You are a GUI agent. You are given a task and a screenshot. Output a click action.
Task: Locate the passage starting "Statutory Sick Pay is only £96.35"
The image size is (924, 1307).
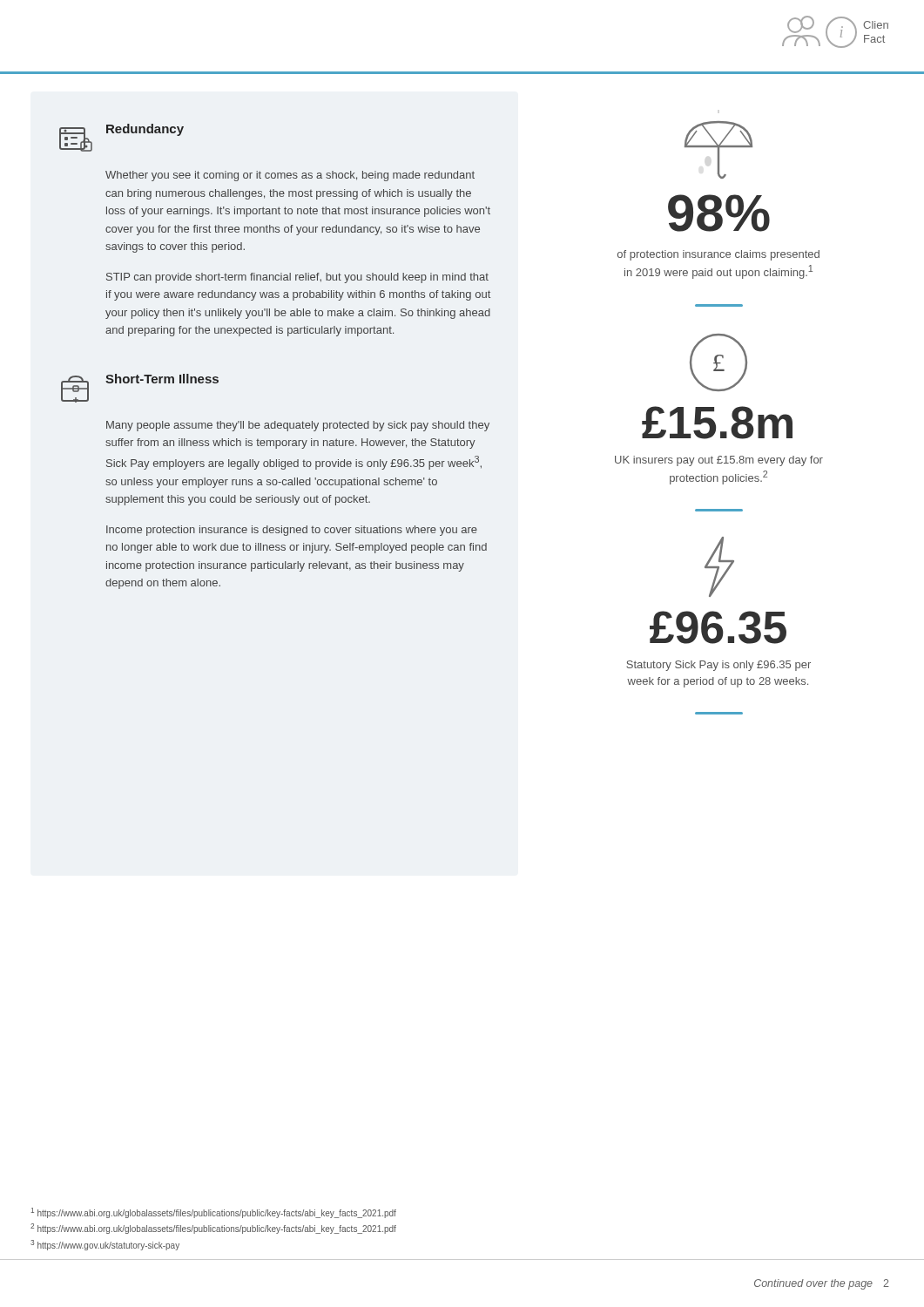718,673
